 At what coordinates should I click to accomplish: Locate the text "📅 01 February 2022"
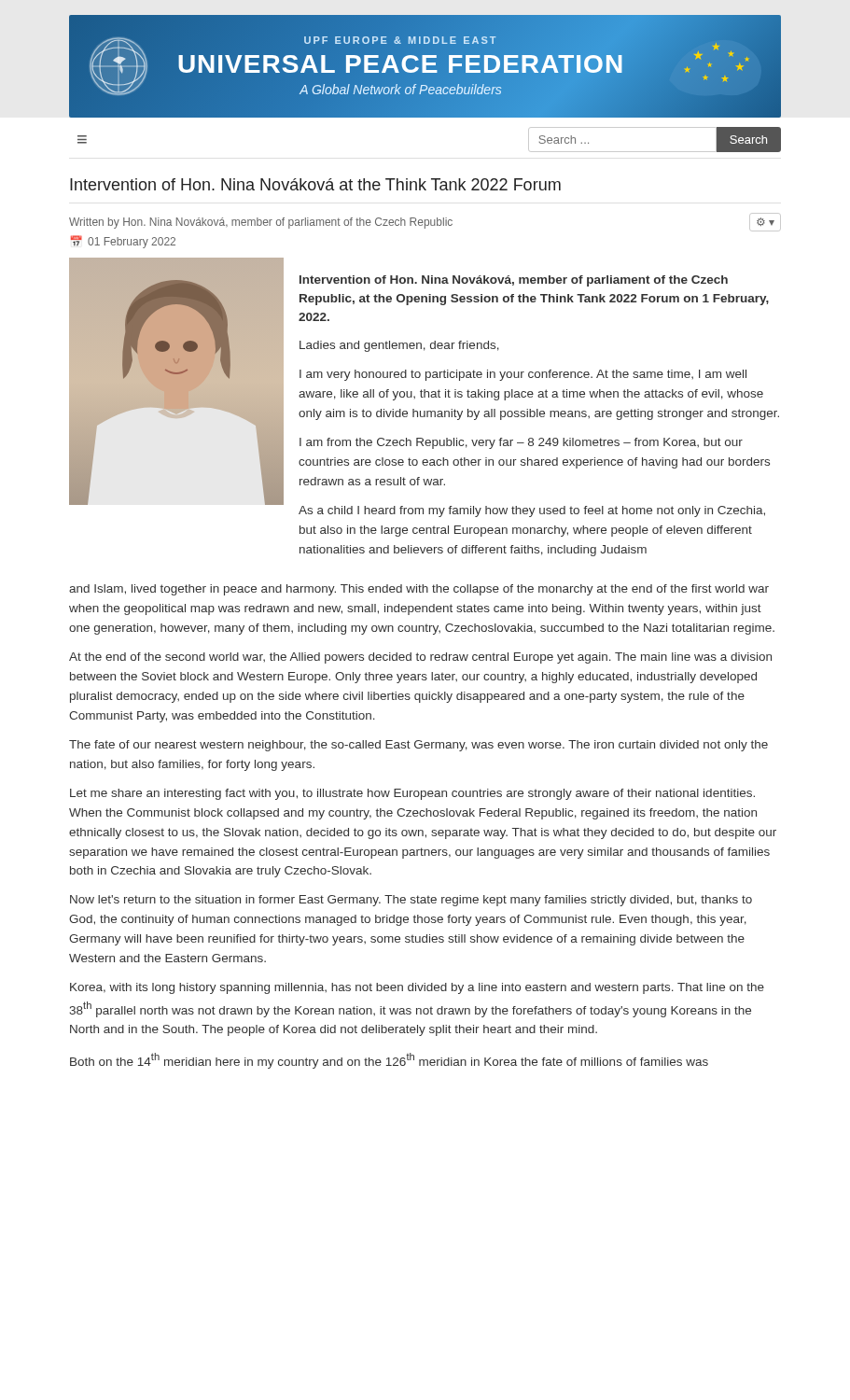coord(123,242)
